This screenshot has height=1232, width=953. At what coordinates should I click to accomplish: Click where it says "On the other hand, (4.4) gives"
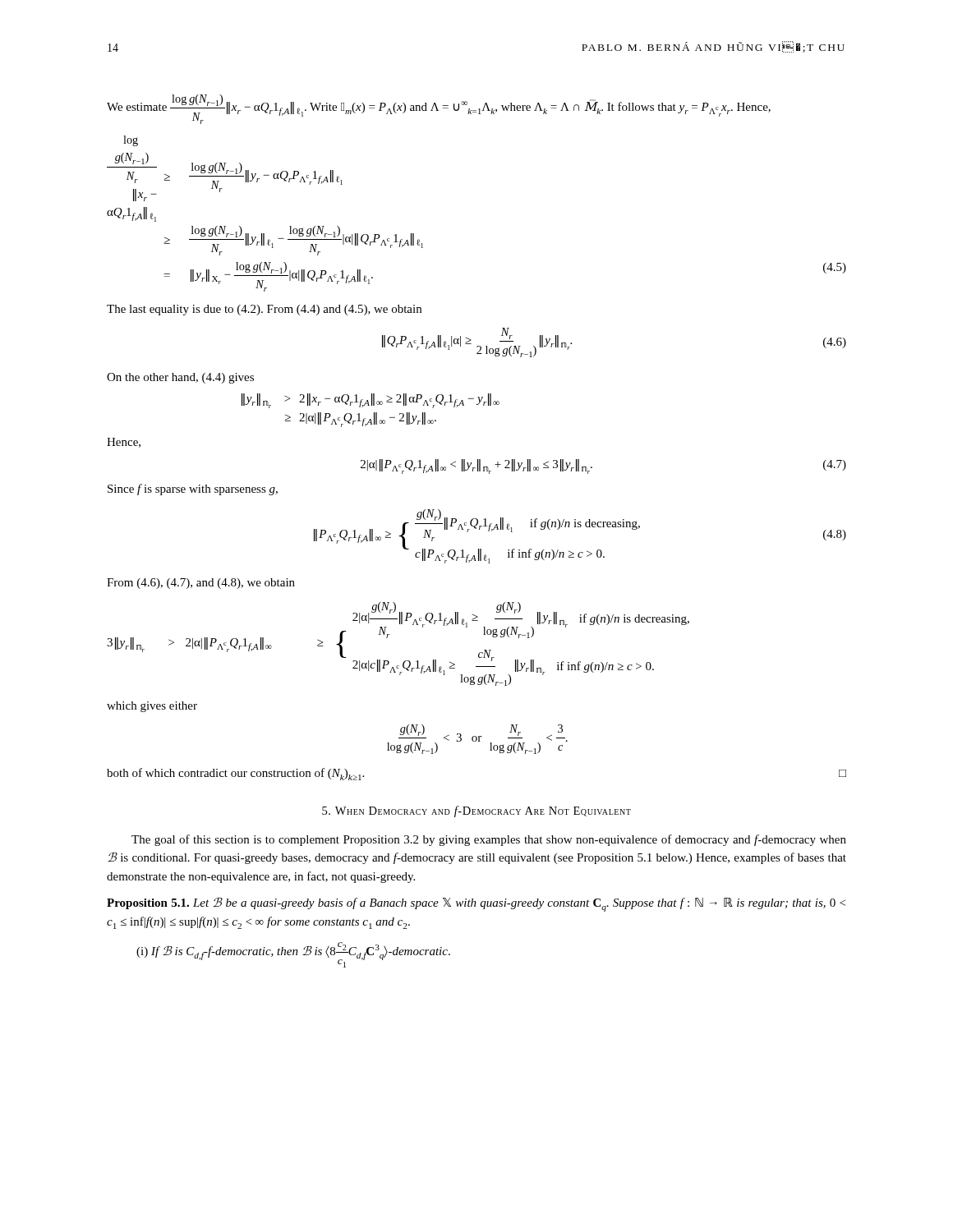coord(181,377)
